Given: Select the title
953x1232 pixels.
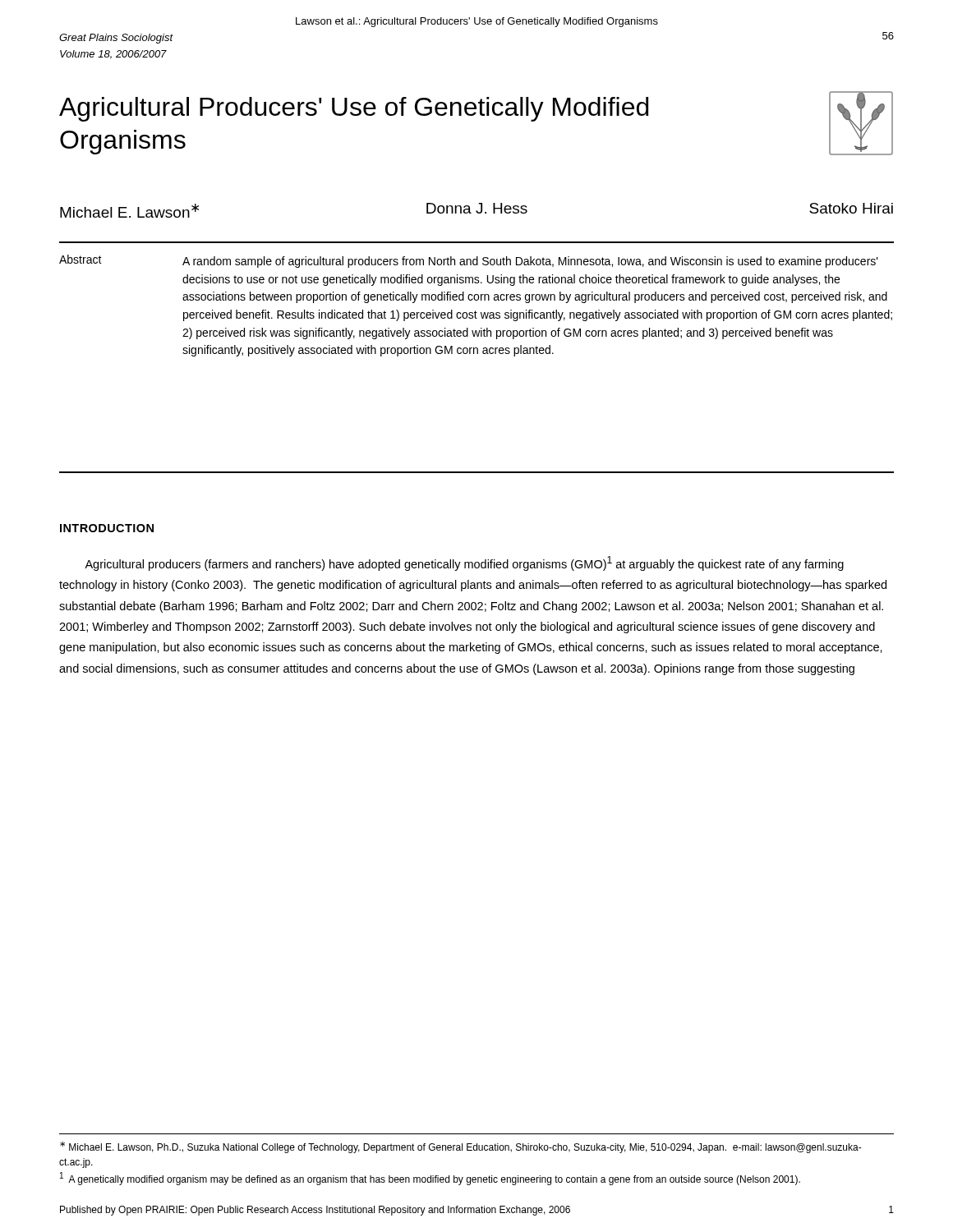Looking at the screenshot, I should tap(396, 123).
